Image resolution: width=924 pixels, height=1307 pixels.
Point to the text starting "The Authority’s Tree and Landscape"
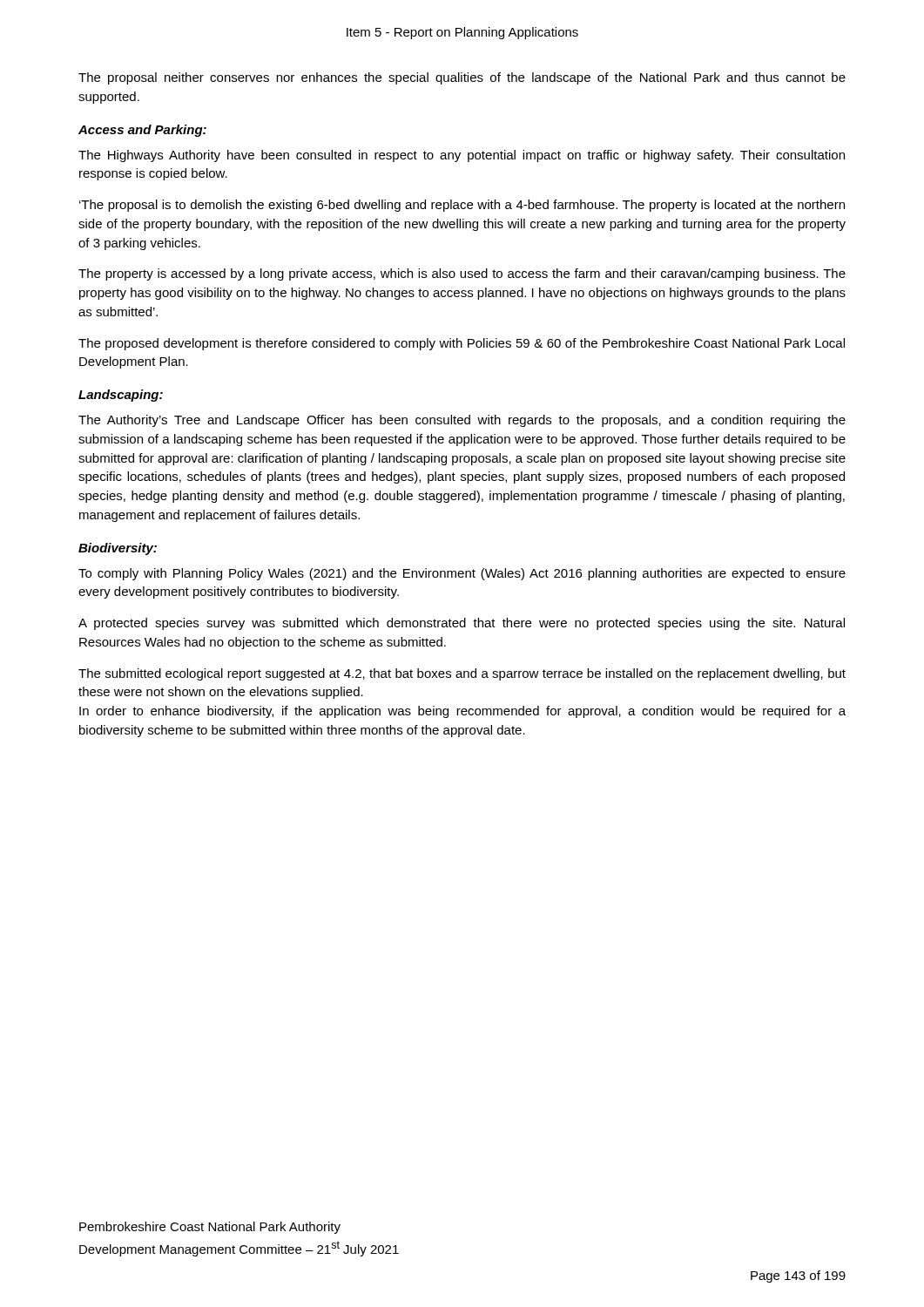click(x=462, y=467)
